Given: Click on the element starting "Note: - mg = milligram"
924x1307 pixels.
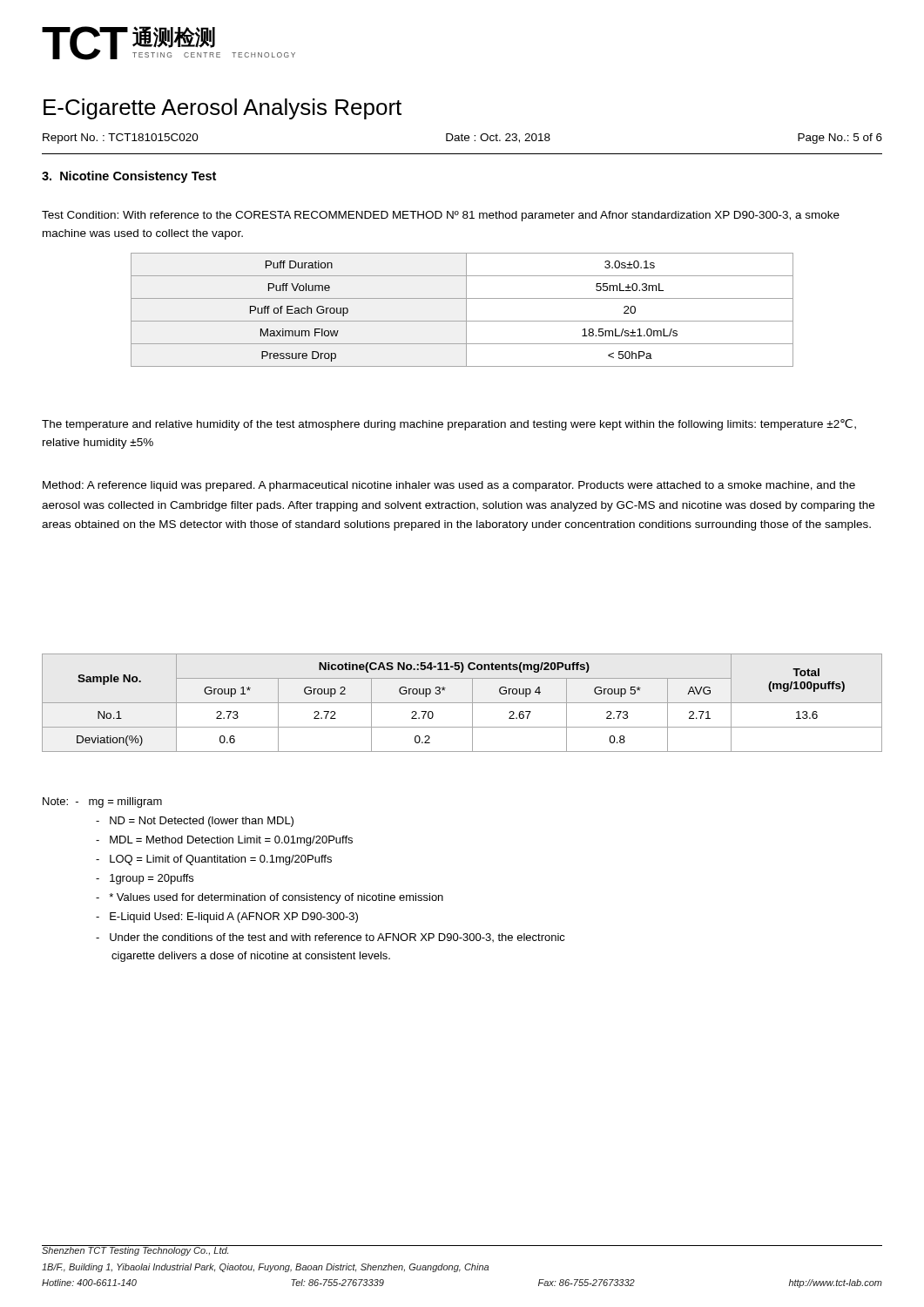Looking at the screenshot, I should [102, 801].
